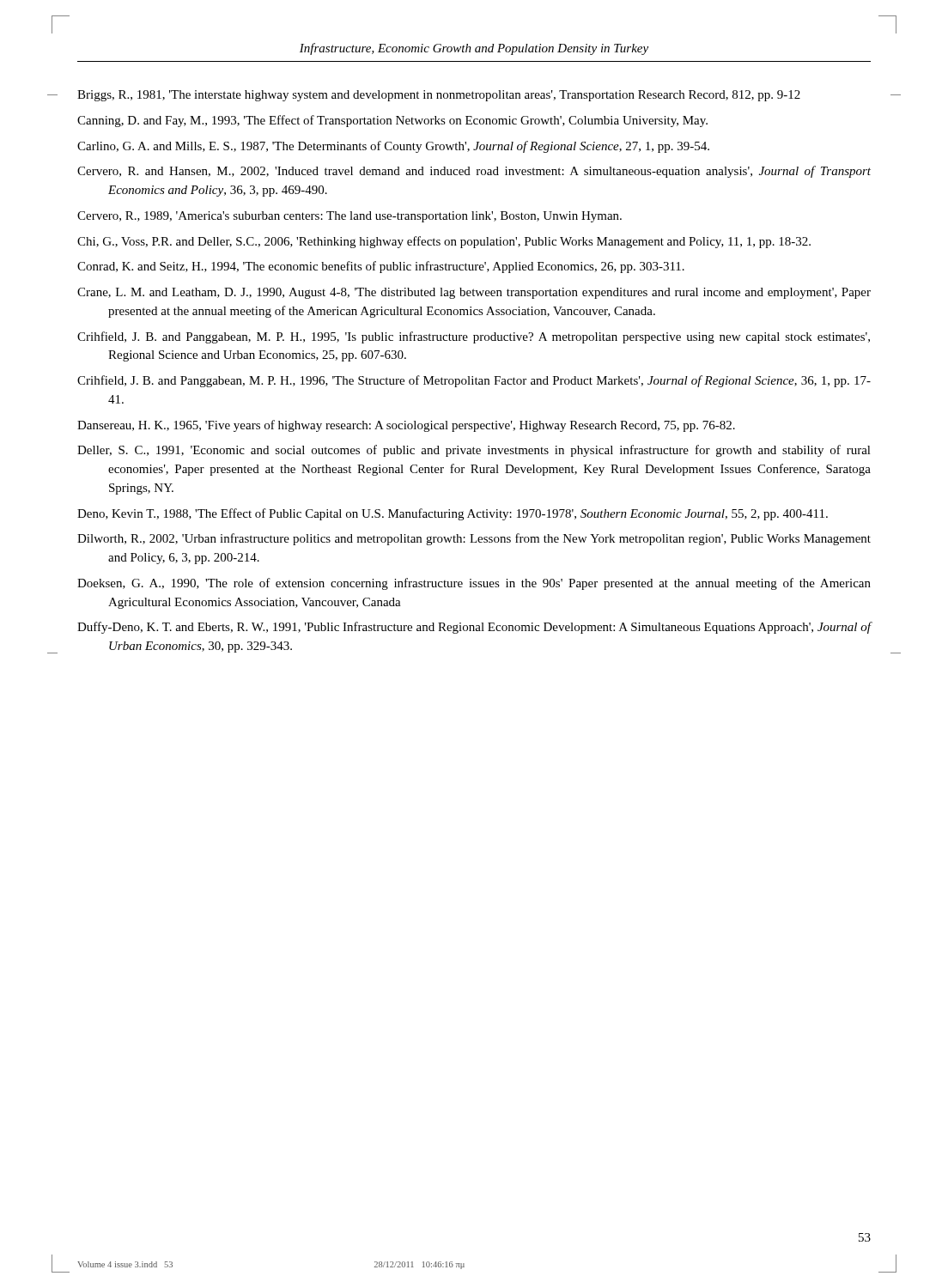The height and width of the screenshot is (1288, 948).
Task: Click the passage that begins "Deno, Kevin T., 1988, 'The Effect of Public"
Action: pyautogui.click(x=474, y=514)
